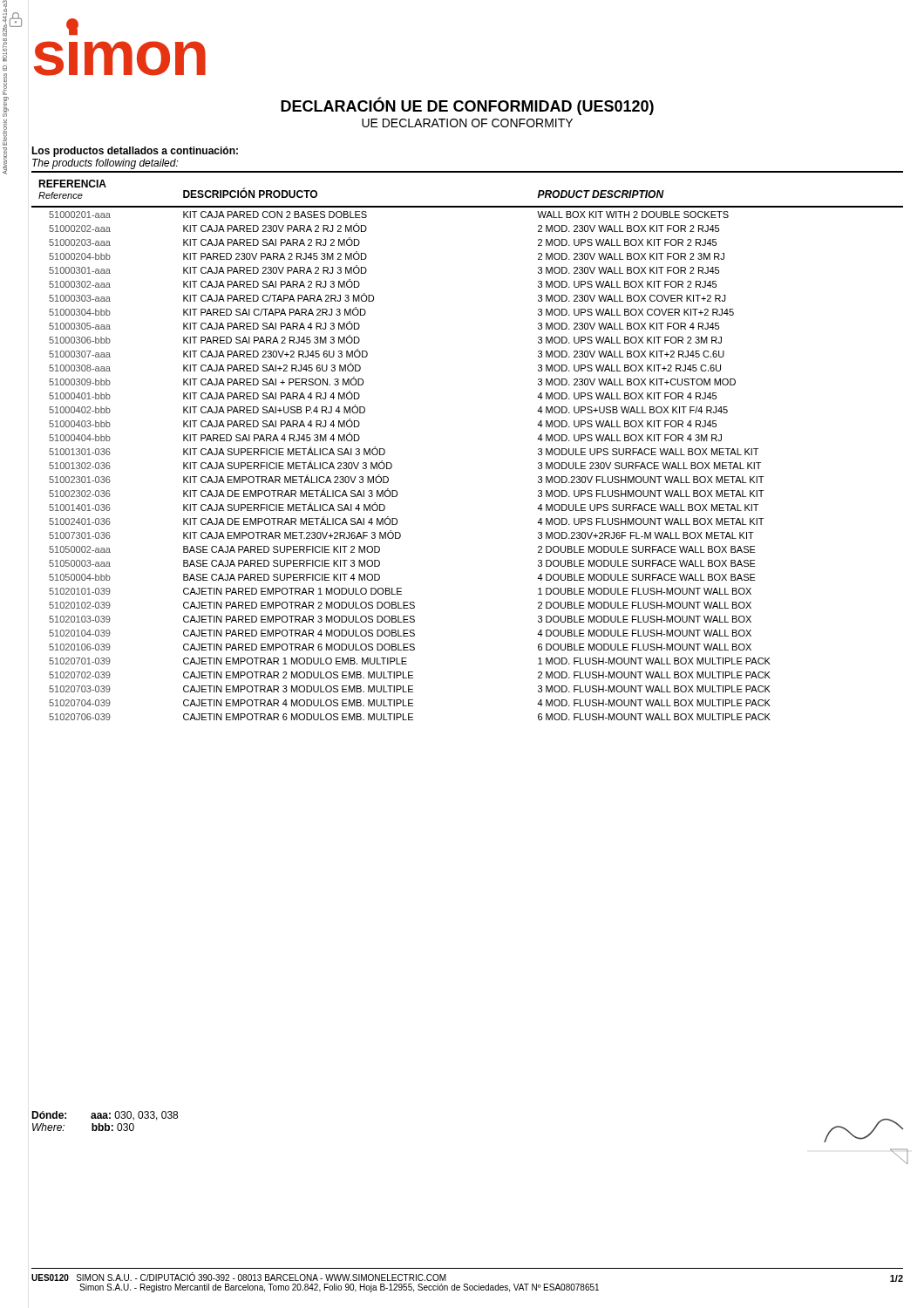Select the element starting "DECLARACIÓN UE DE CONFORMIDAD (UES0120) UE DECLARATION"

pyautogui.click(x=467, y=114)
